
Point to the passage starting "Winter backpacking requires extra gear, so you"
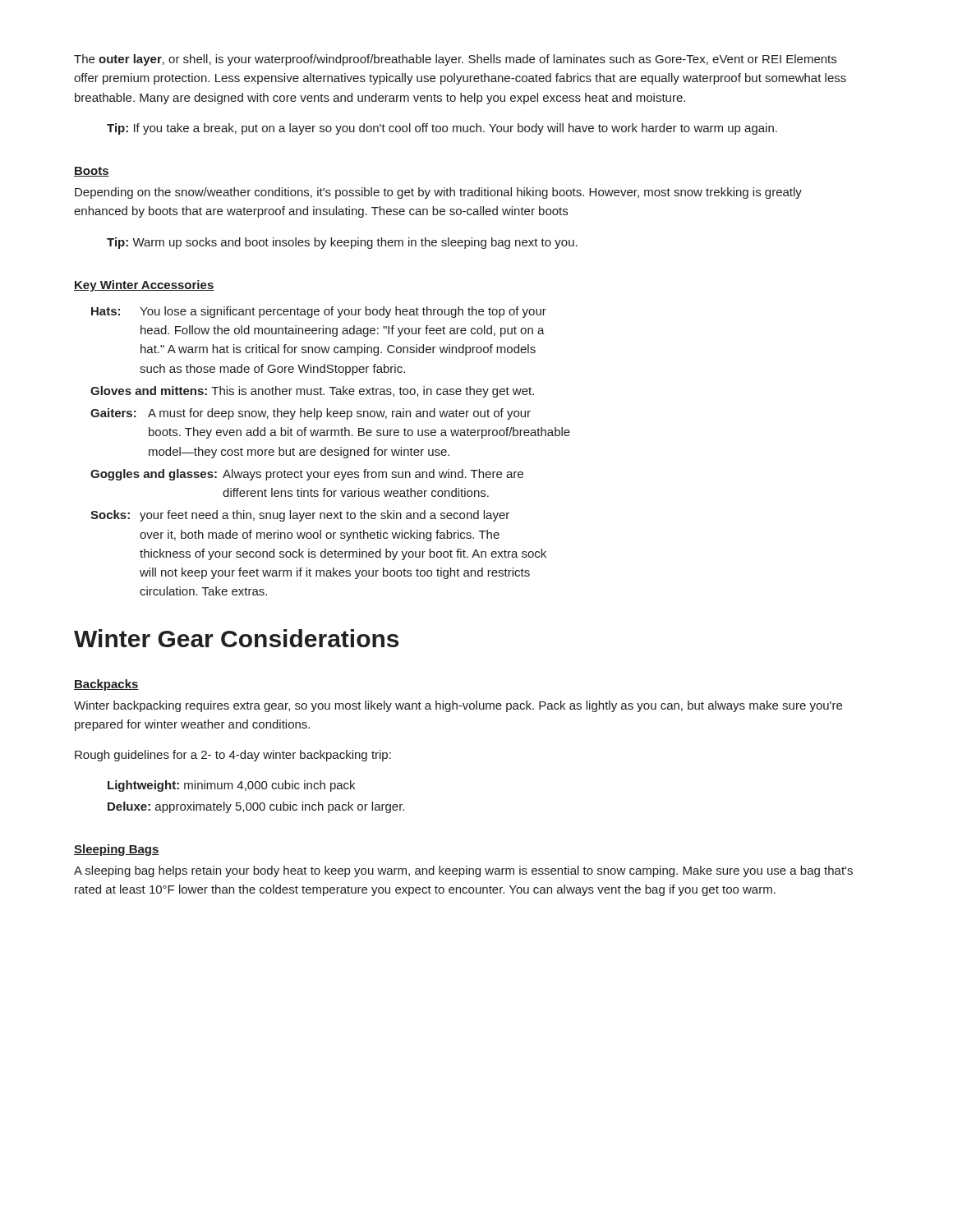(458, 714)
